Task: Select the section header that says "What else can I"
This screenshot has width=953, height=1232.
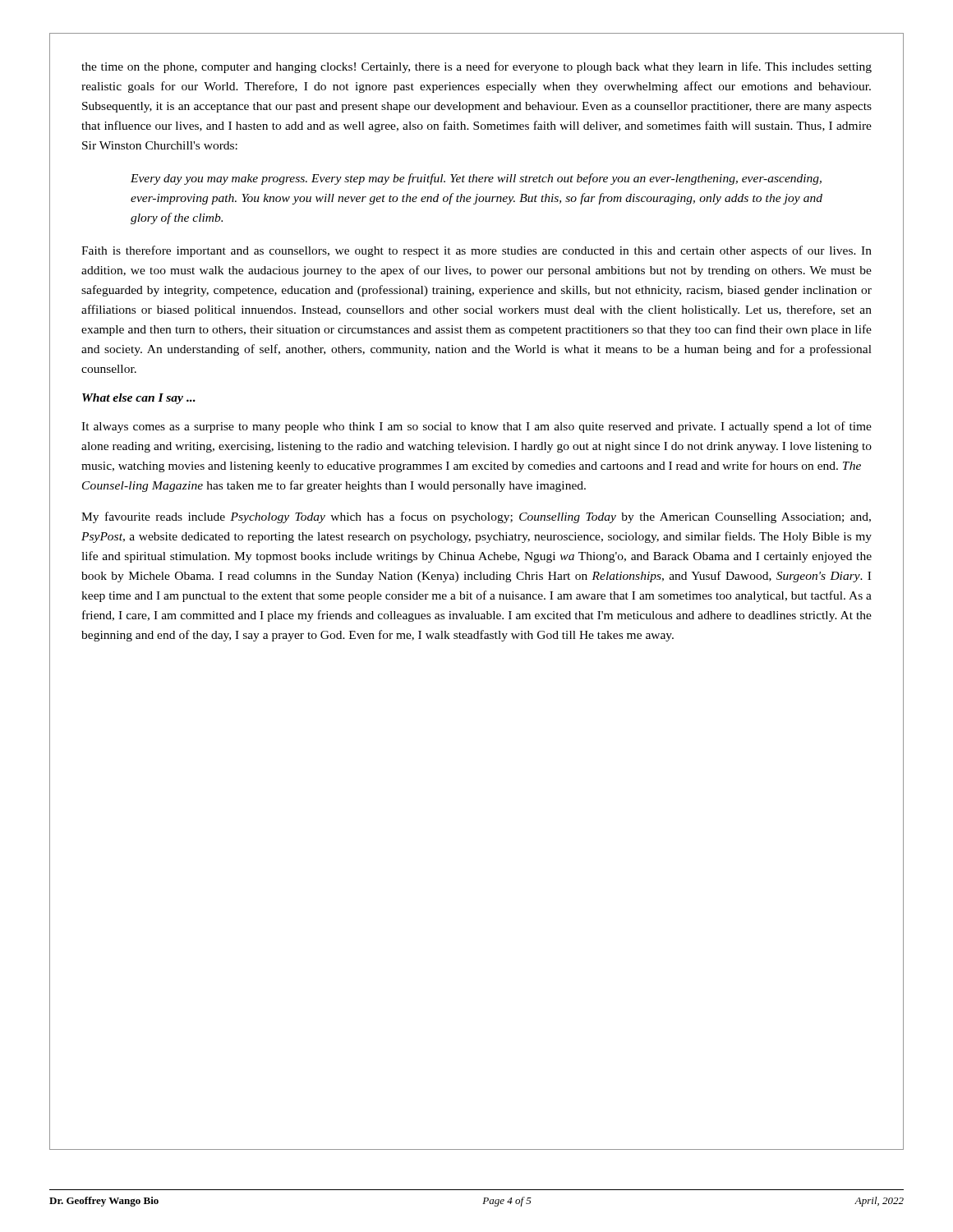Action: (139, 397)
